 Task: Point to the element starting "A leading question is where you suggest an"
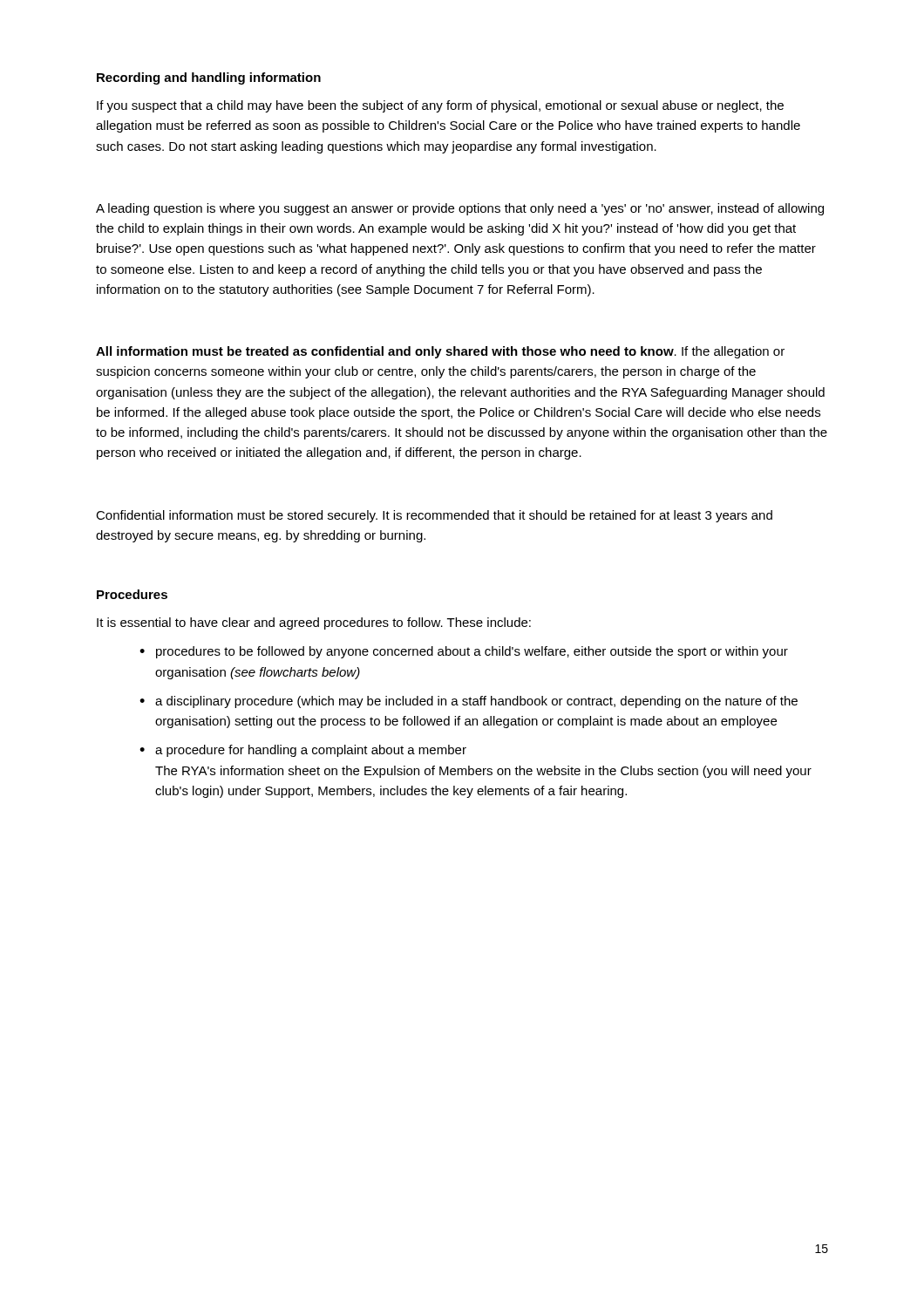coord(460,248)
